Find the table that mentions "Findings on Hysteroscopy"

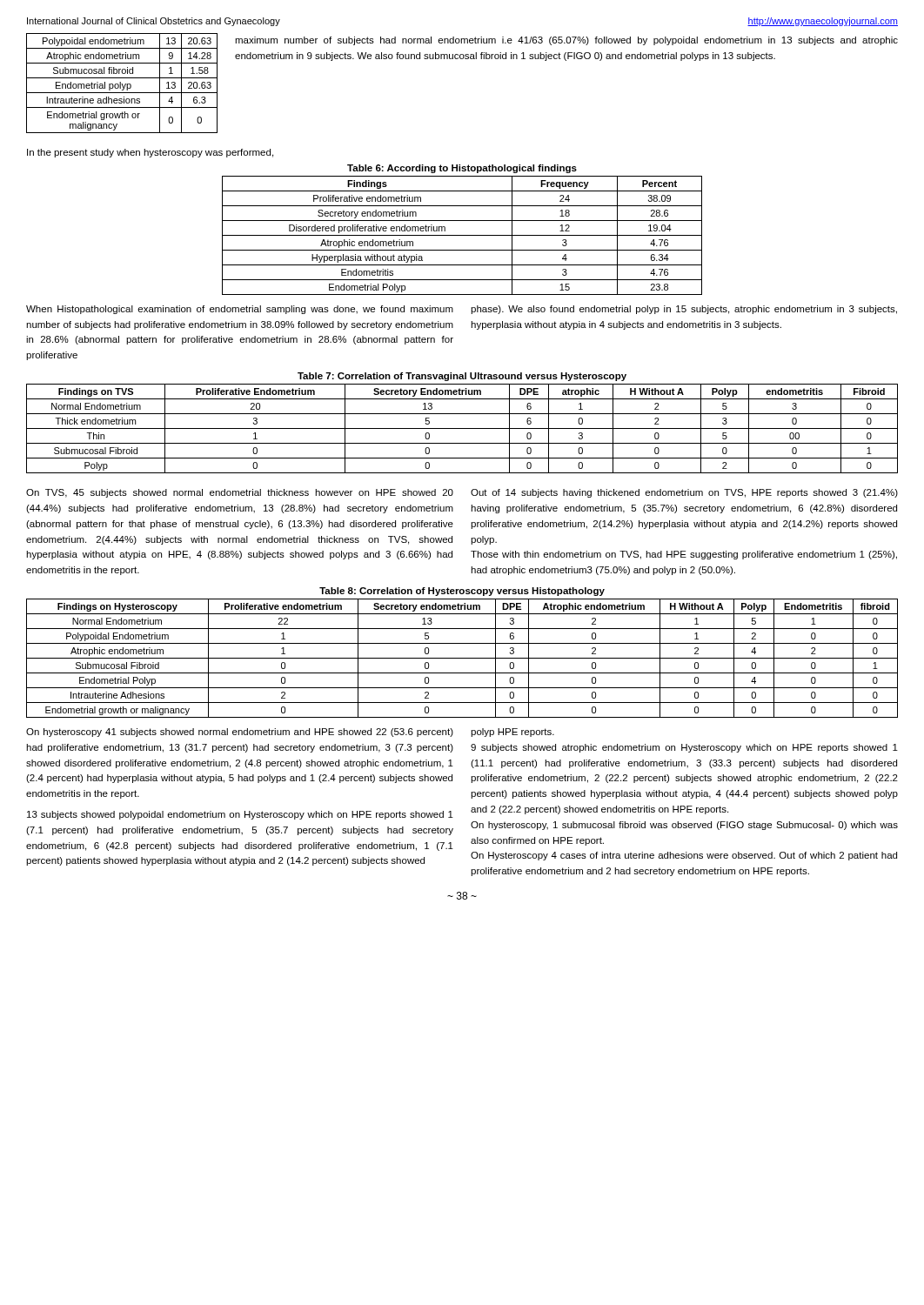click(462, 658)
